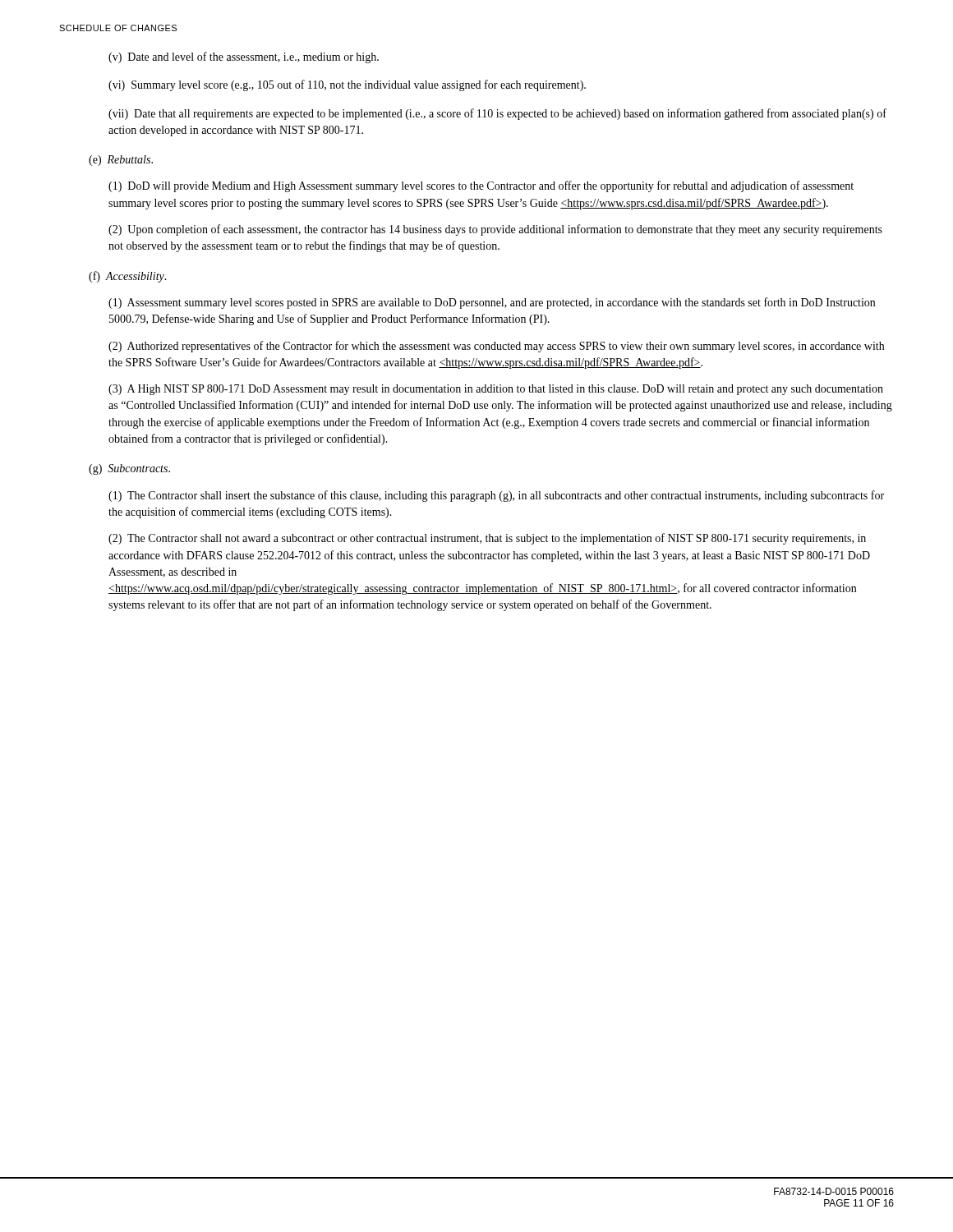Point to the block starting "(3) A High NIST SP 800-171"
The height and width of the screenshot is (1232, 953).
500,414
